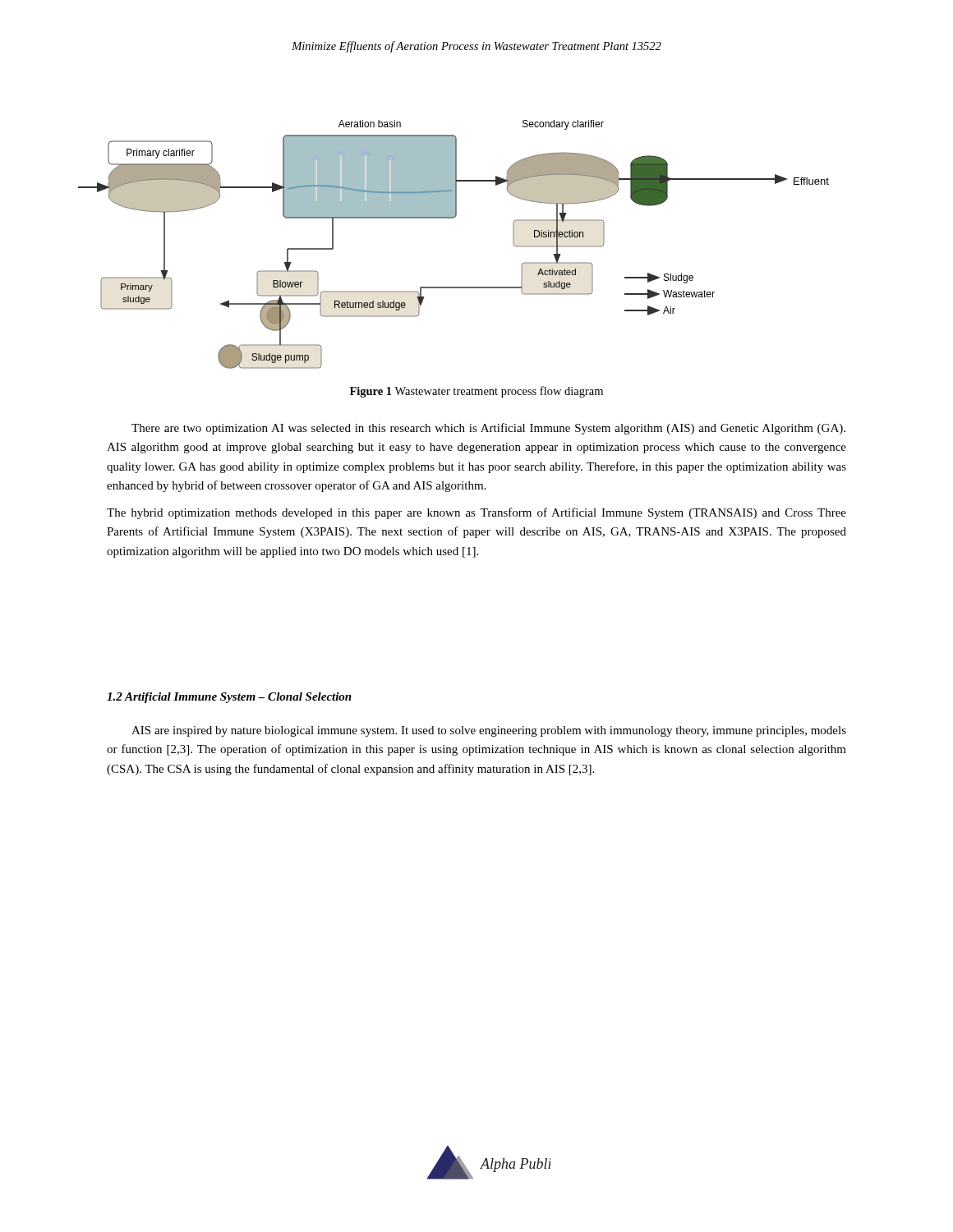Find the section header containing "1.2 Artificial Immune System"

[x=229, y=697]
